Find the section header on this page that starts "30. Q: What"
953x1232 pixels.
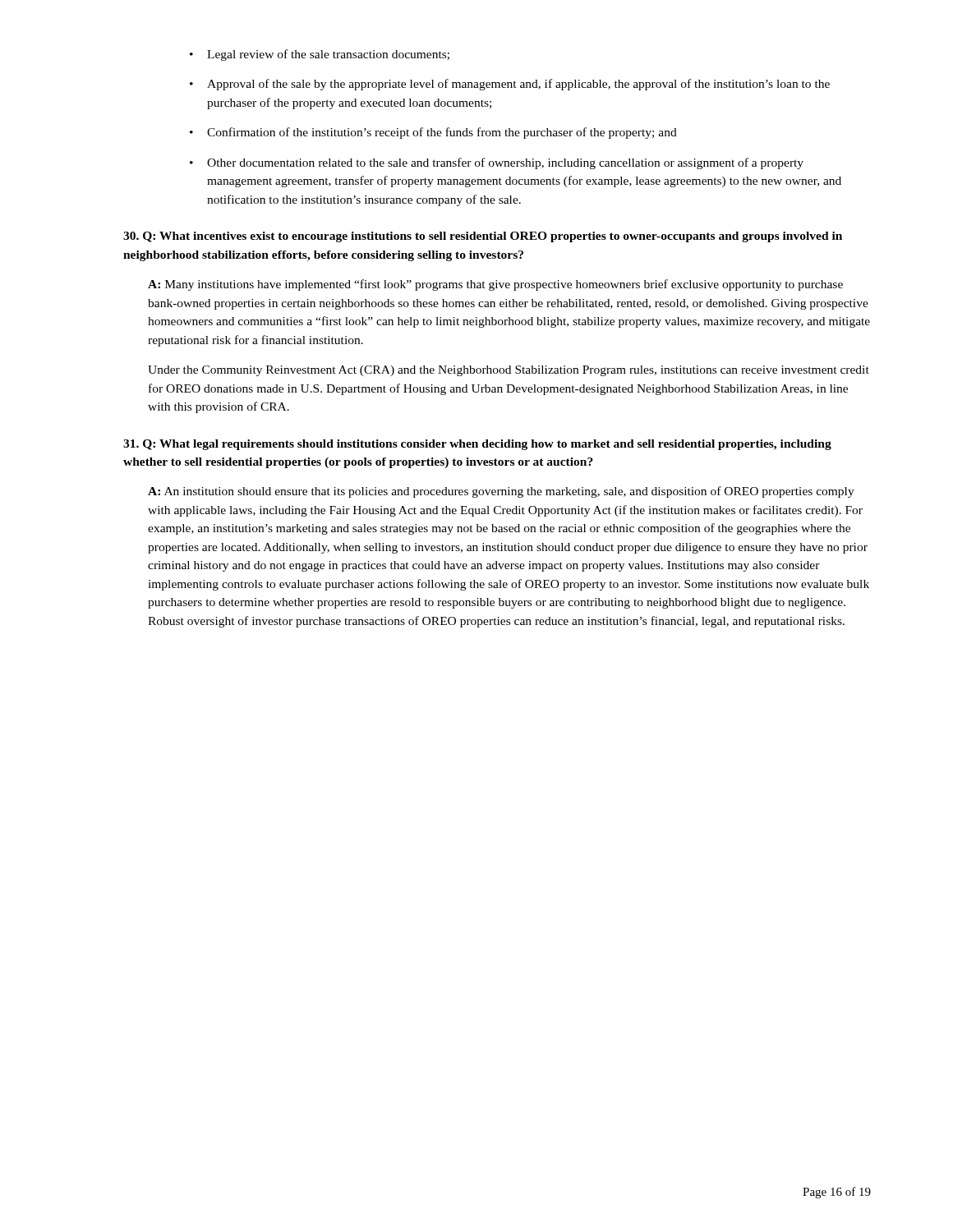coord(483,245)
